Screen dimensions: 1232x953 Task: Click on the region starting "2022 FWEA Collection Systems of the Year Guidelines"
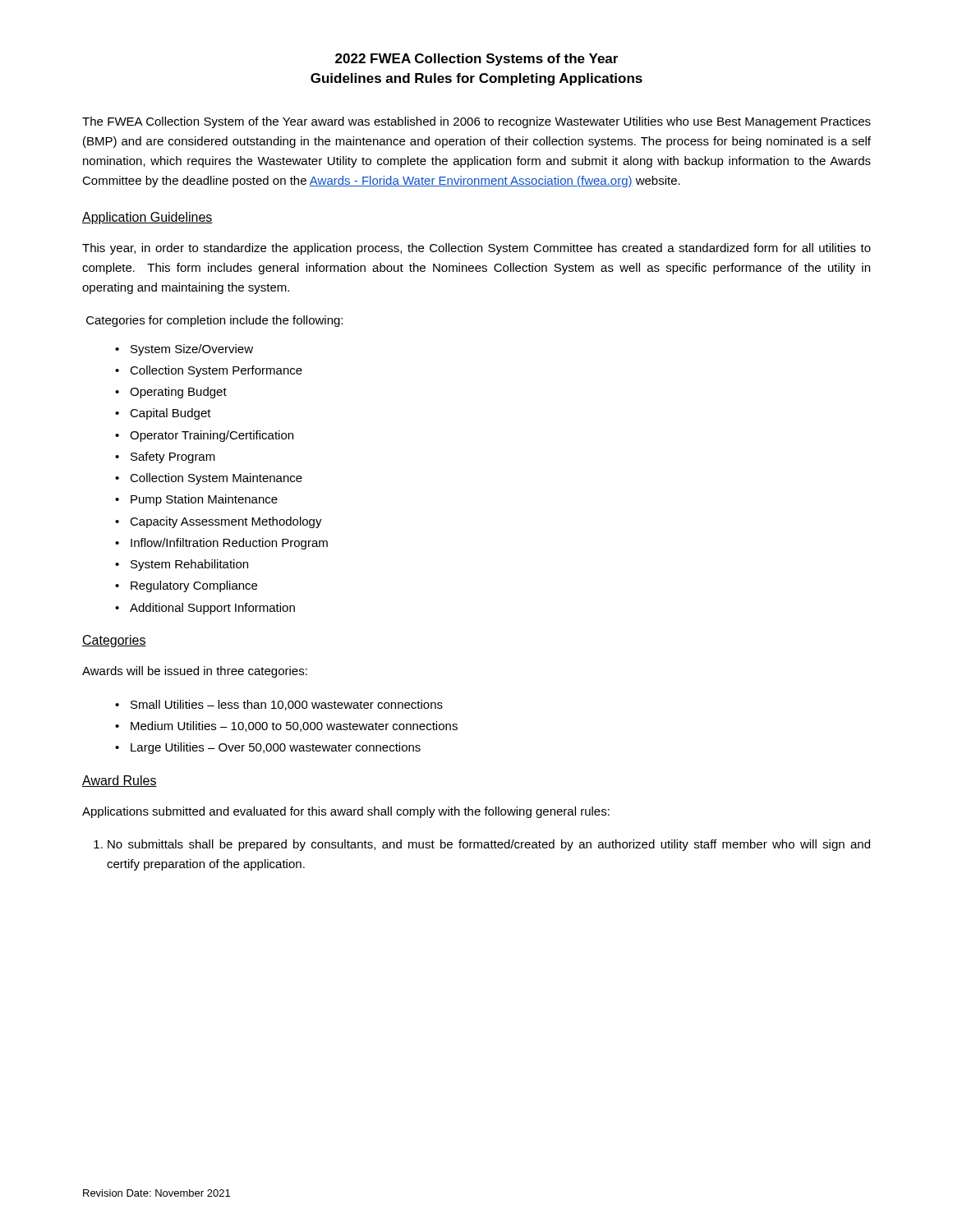pyautogui.click(x=476, y=69)
